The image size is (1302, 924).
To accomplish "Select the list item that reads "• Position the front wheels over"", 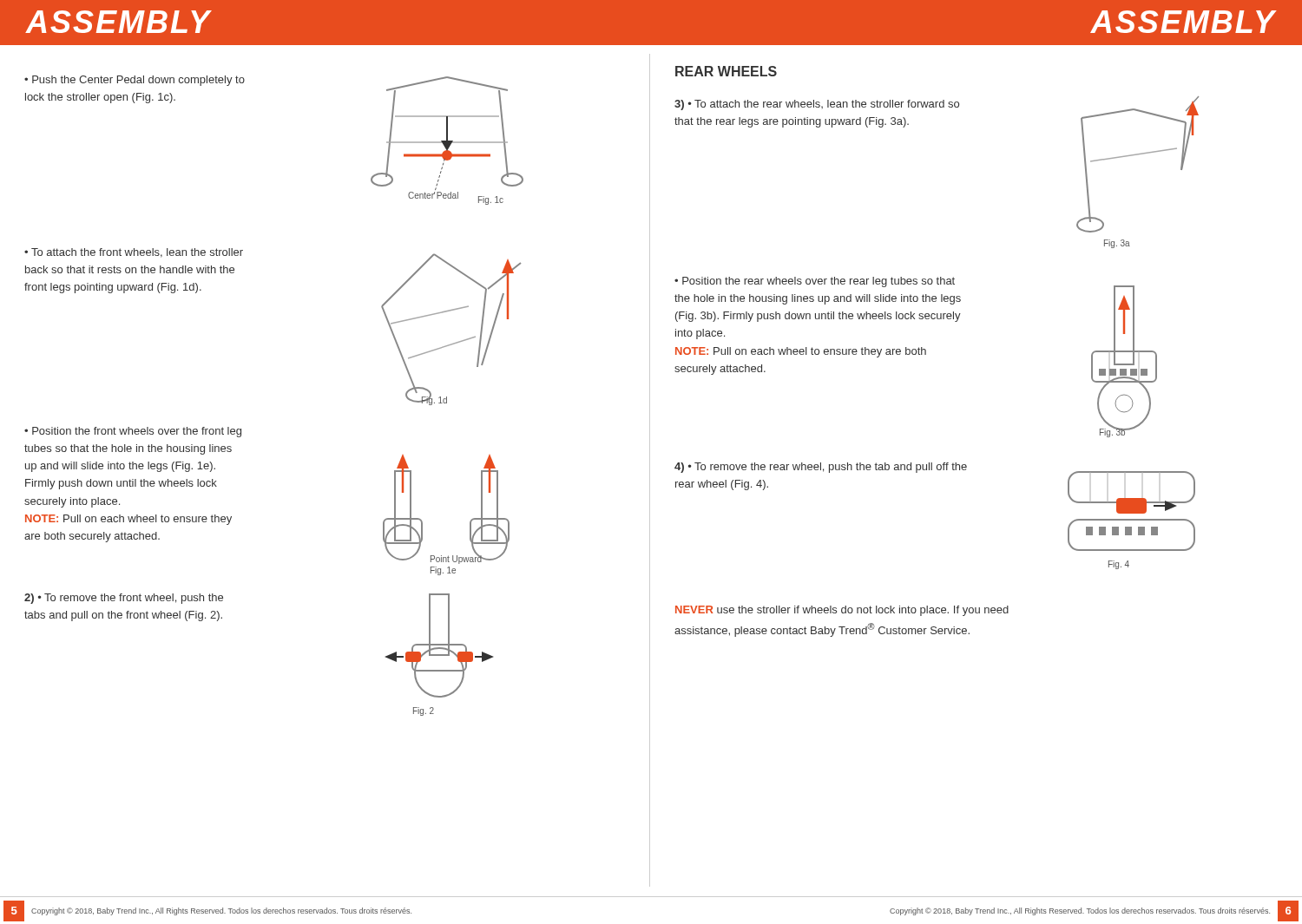I will (x=133, y=483).
